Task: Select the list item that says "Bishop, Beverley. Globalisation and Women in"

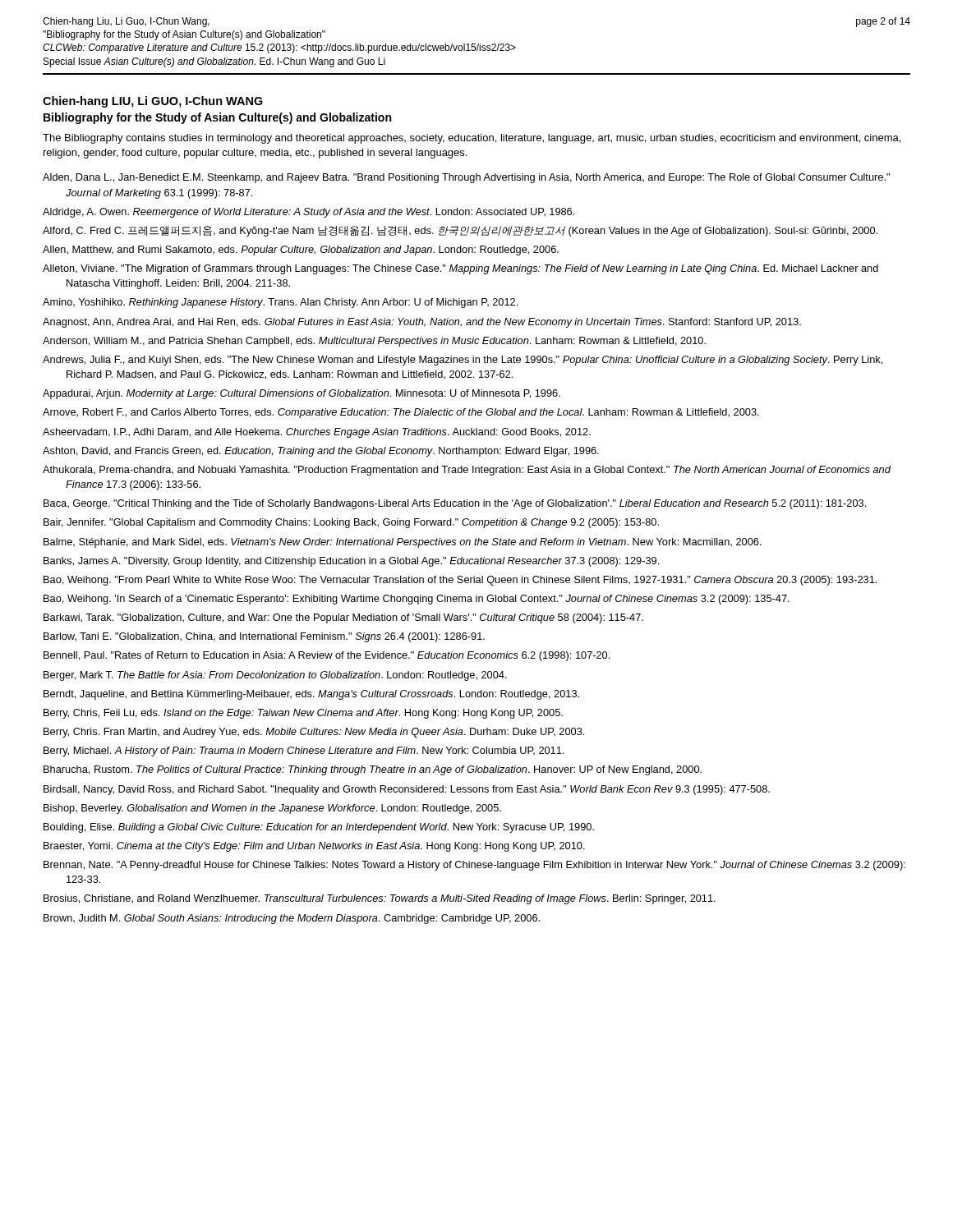Action: pyautogui.click(x=272, y=808)
